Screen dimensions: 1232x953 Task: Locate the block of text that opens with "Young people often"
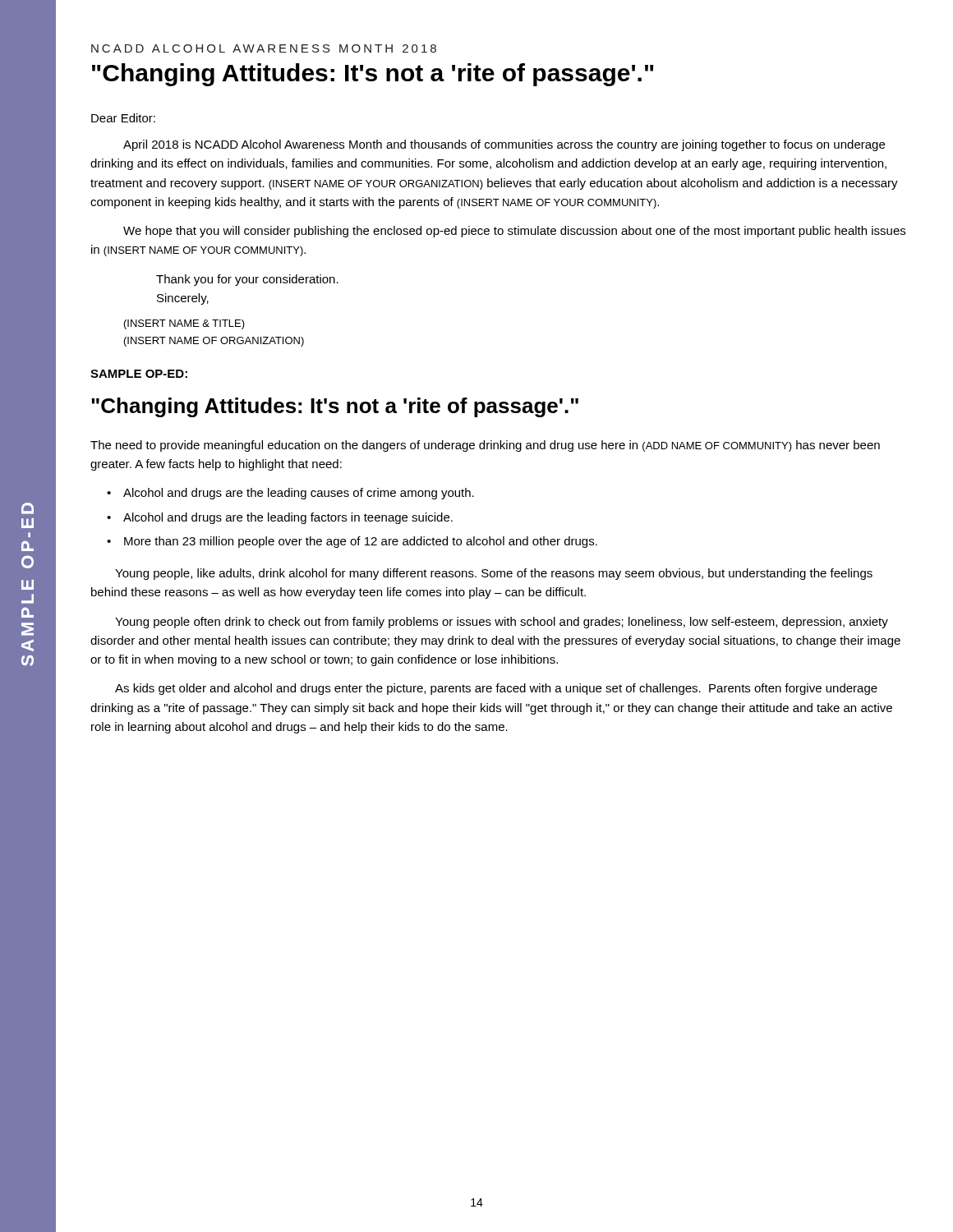496,640
